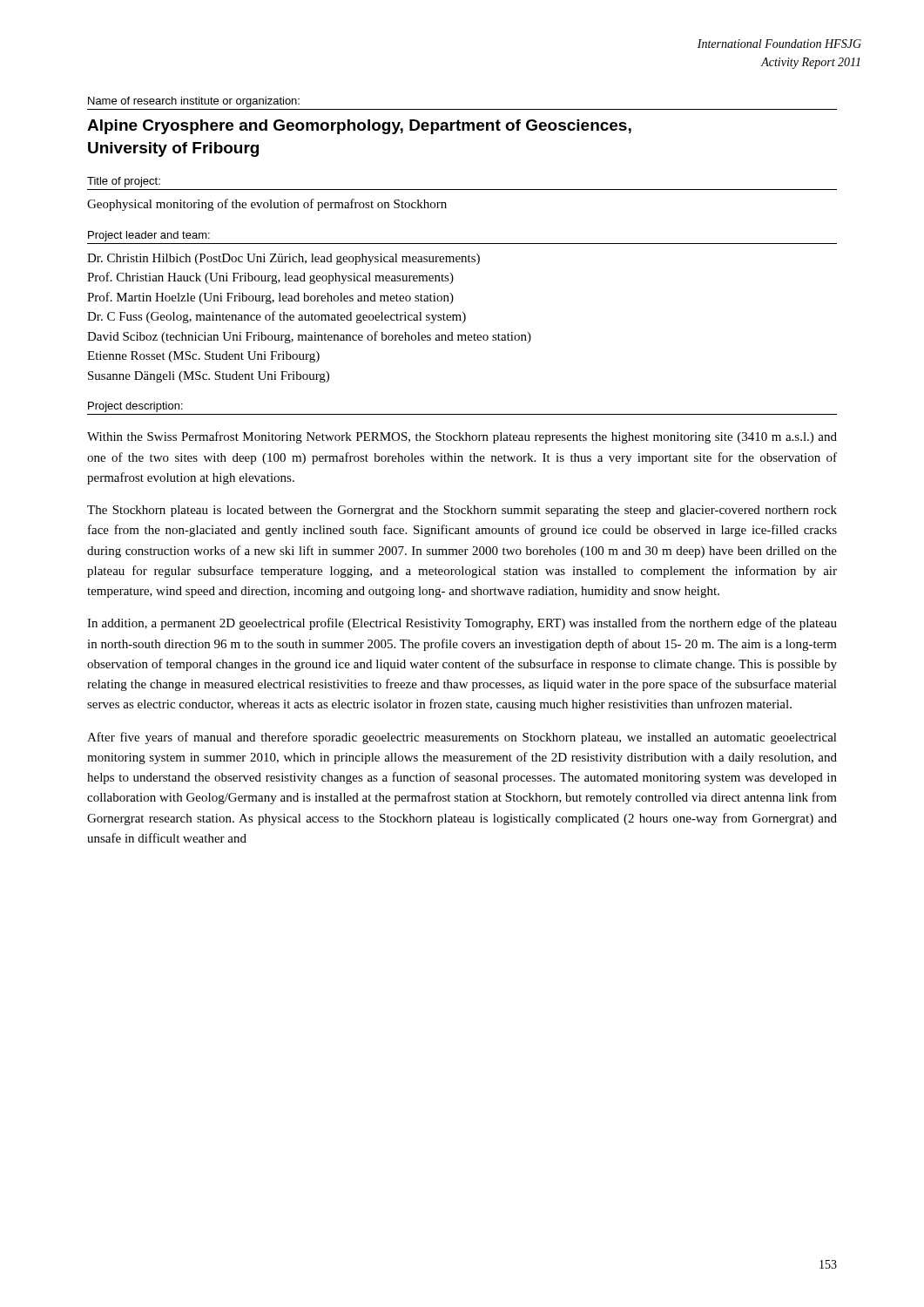The width and height of the screenshot is (924, 1307).
Task: Select the element starting "Alpine Cryosphere and Geomorphology, Department"
Action: tap(360, 136)
